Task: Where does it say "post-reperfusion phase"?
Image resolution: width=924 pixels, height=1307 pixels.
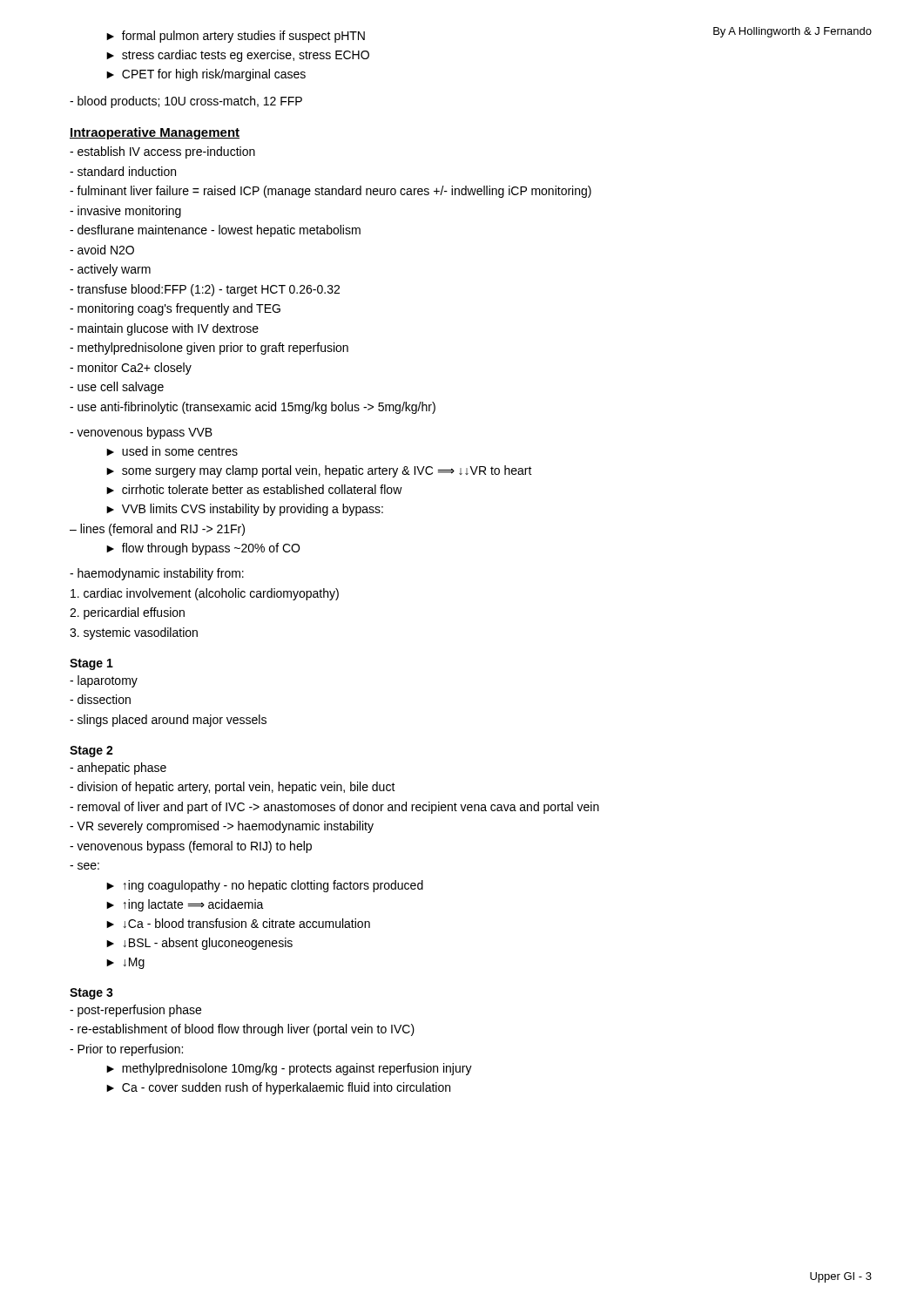Action: pos(136,1009)
